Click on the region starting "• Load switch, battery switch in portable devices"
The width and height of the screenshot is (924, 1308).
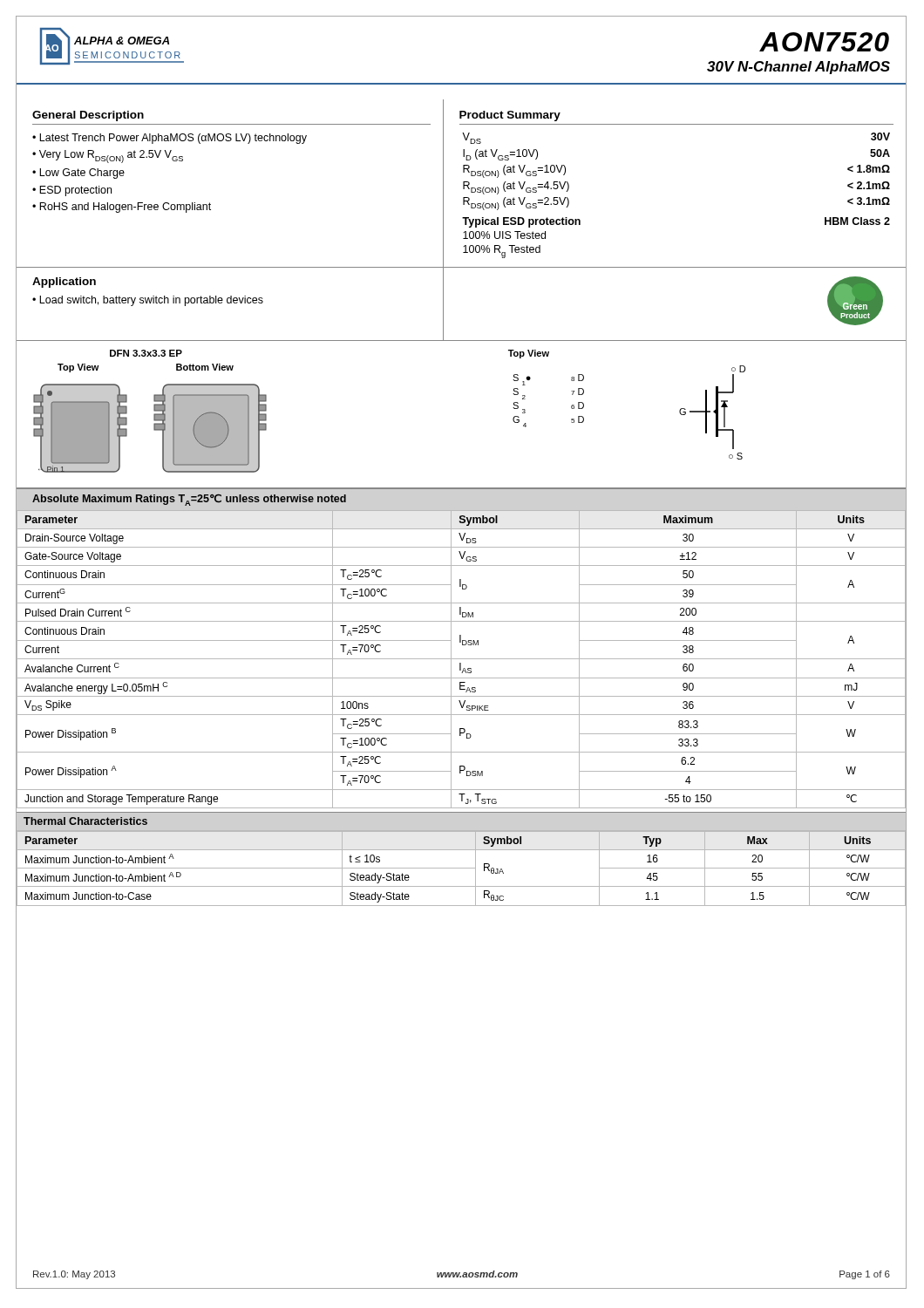[148, 300]
